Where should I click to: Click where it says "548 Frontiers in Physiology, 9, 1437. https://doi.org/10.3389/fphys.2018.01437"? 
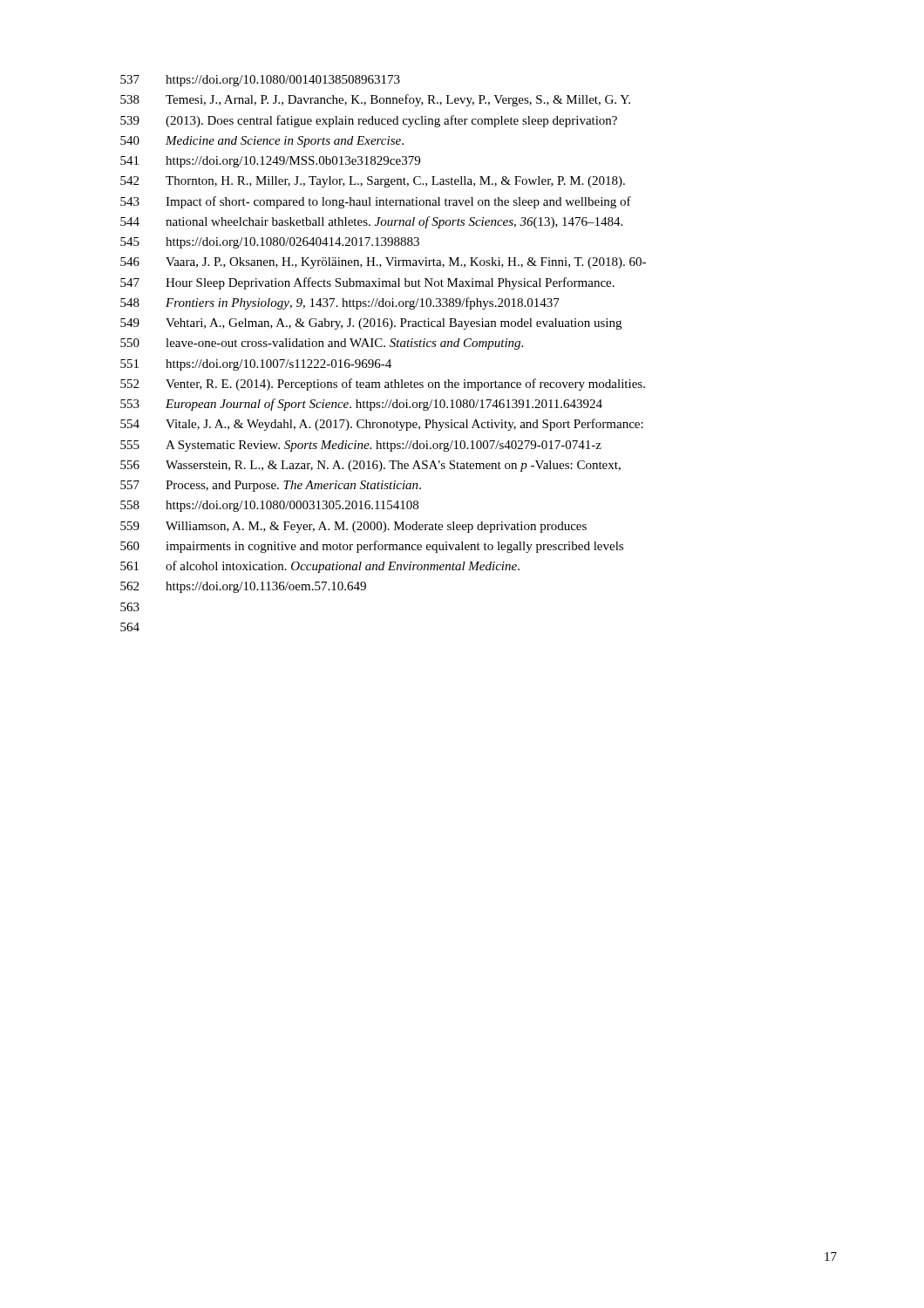click(x=462, y=303)
